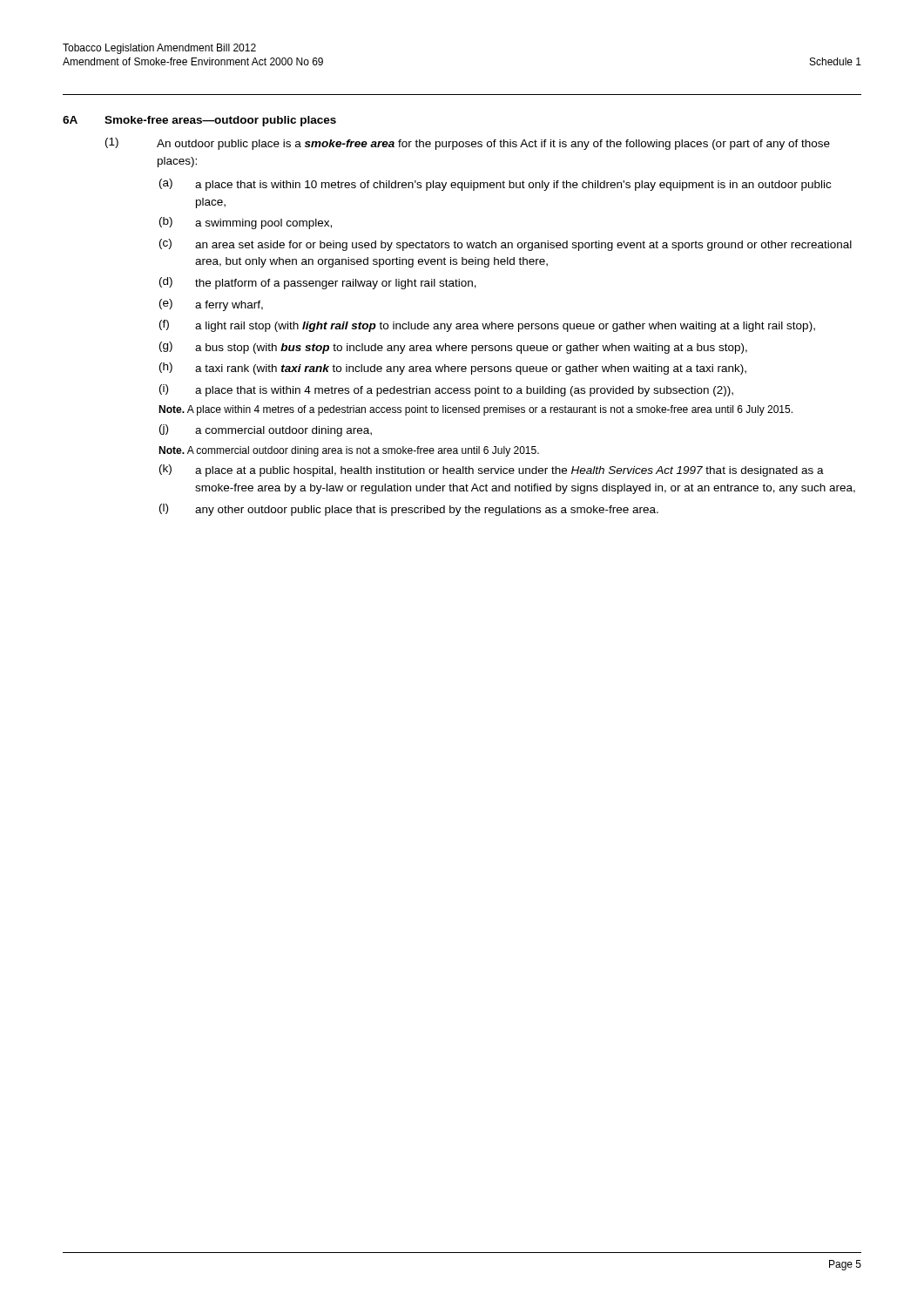Image resolution: width=924 pixels, height=1307 pixels.
Task: Click on the text block starting "(f) a light"
Action: click(462, 326)
